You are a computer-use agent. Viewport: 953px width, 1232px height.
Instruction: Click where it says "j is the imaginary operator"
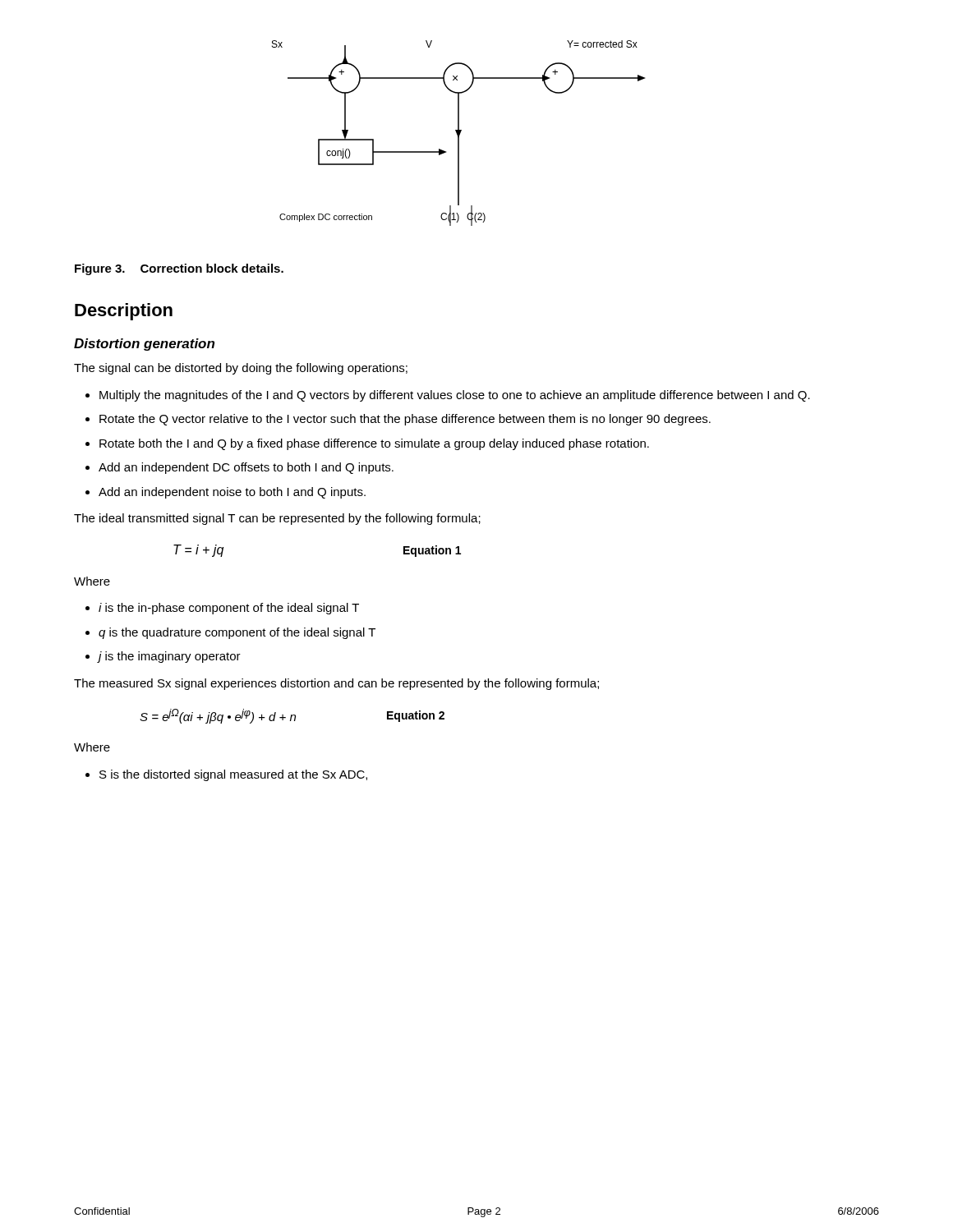[x=169, y=656]
